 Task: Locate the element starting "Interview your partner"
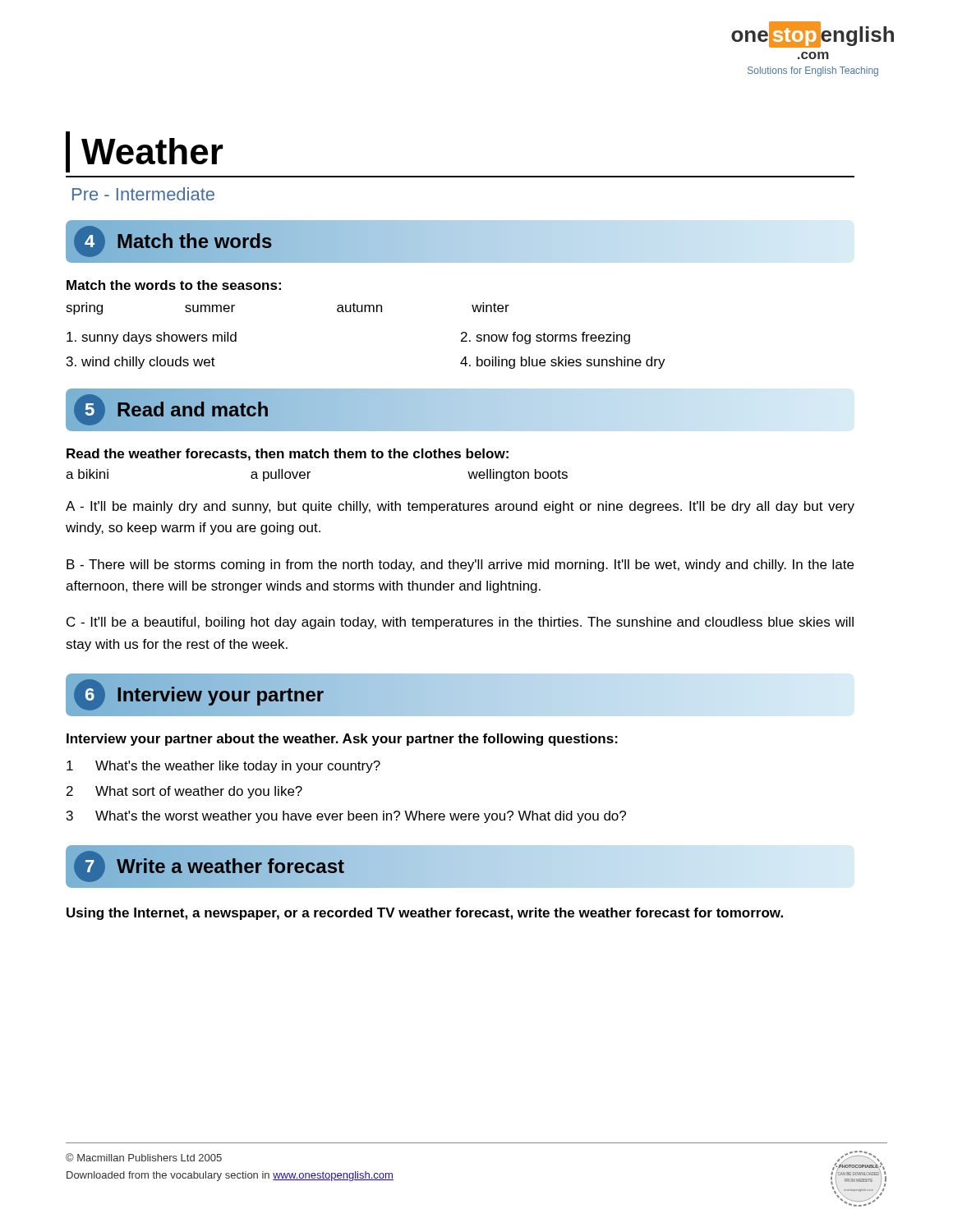click(x=342, y=739)
